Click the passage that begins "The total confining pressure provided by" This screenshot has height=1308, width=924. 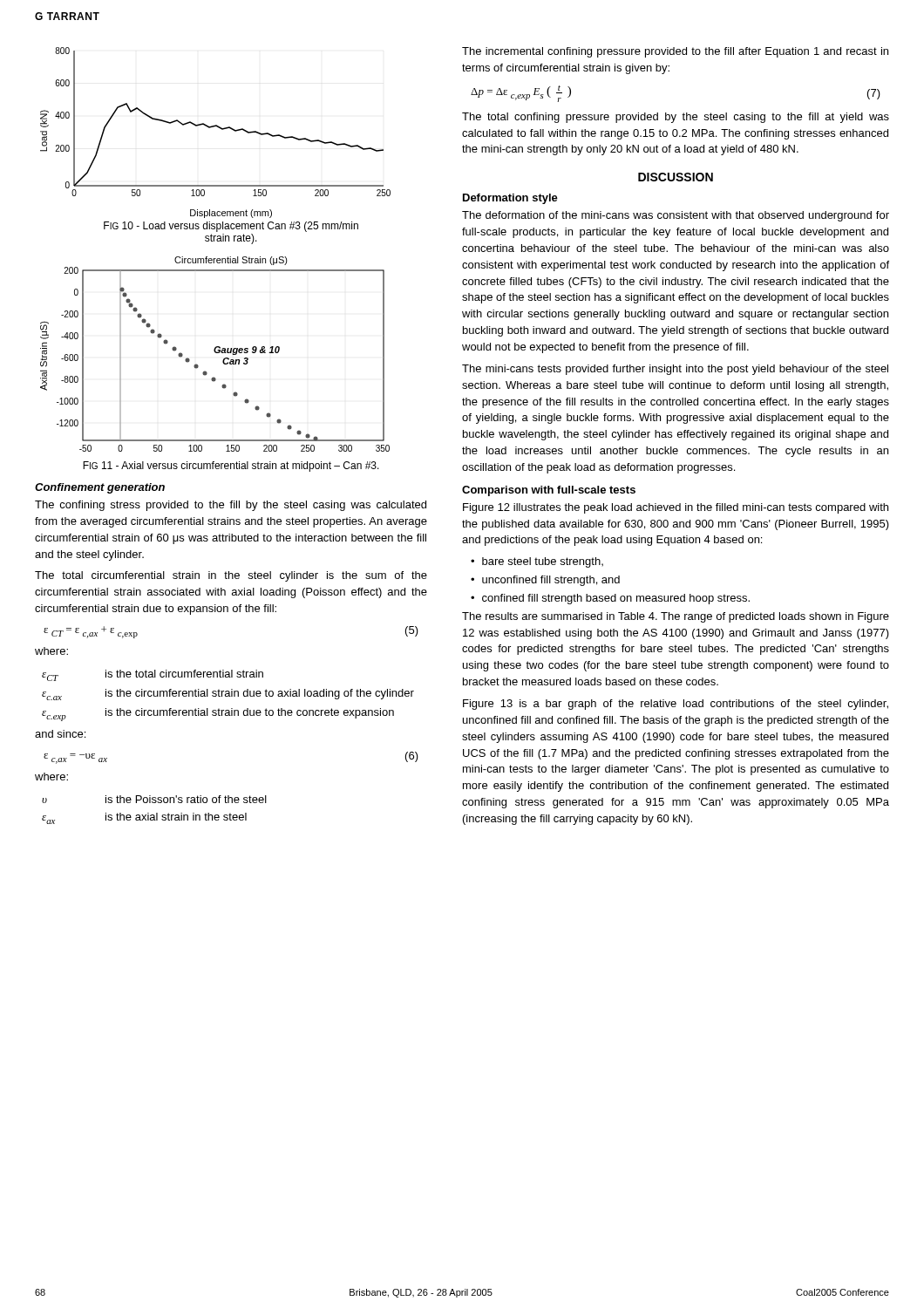pyautogui.click(x=676, y=133)
